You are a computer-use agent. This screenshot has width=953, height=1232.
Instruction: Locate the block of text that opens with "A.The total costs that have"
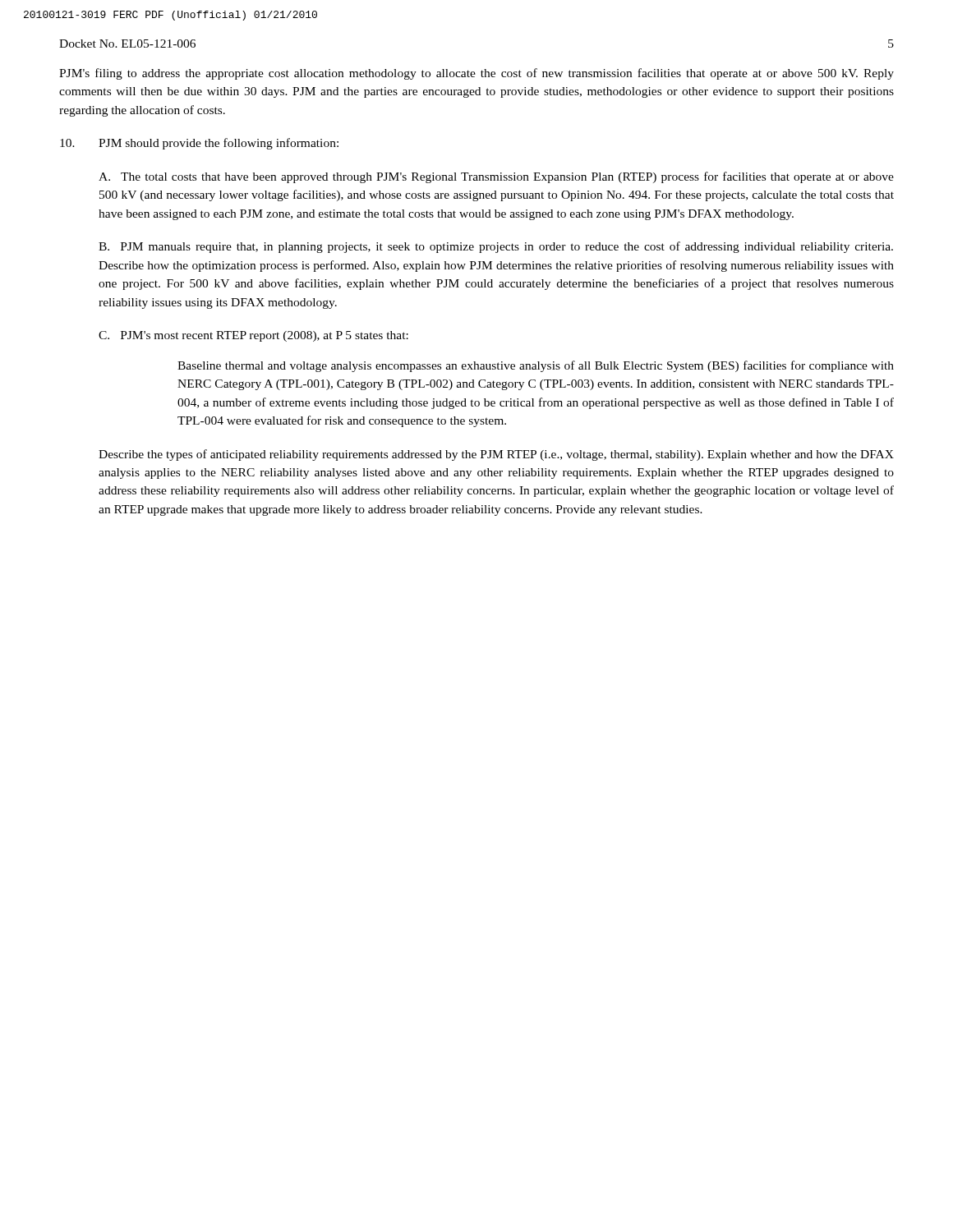click(x=496, y=194)
